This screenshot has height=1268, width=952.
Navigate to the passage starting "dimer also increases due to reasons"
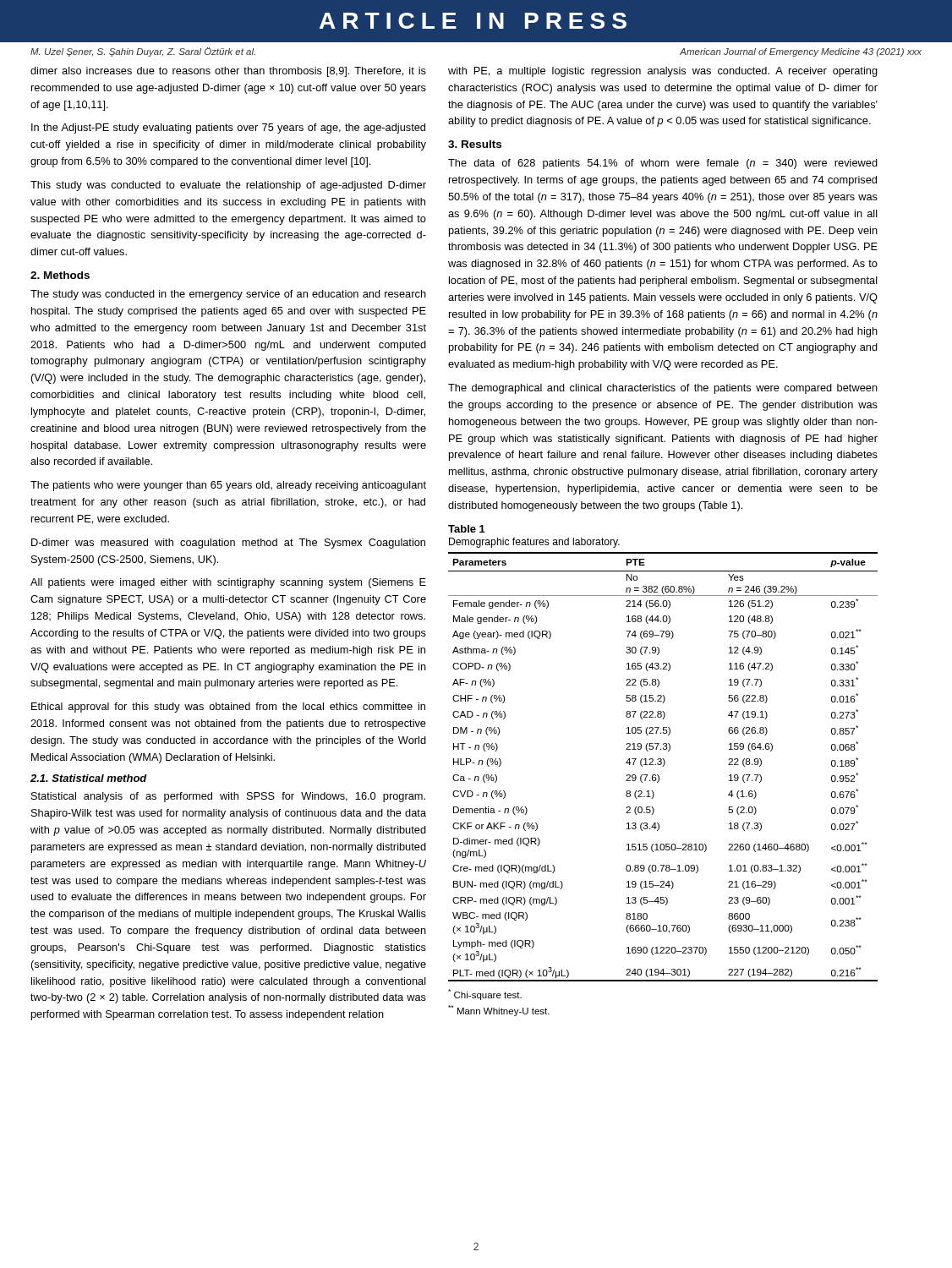(x=228, y=161)
